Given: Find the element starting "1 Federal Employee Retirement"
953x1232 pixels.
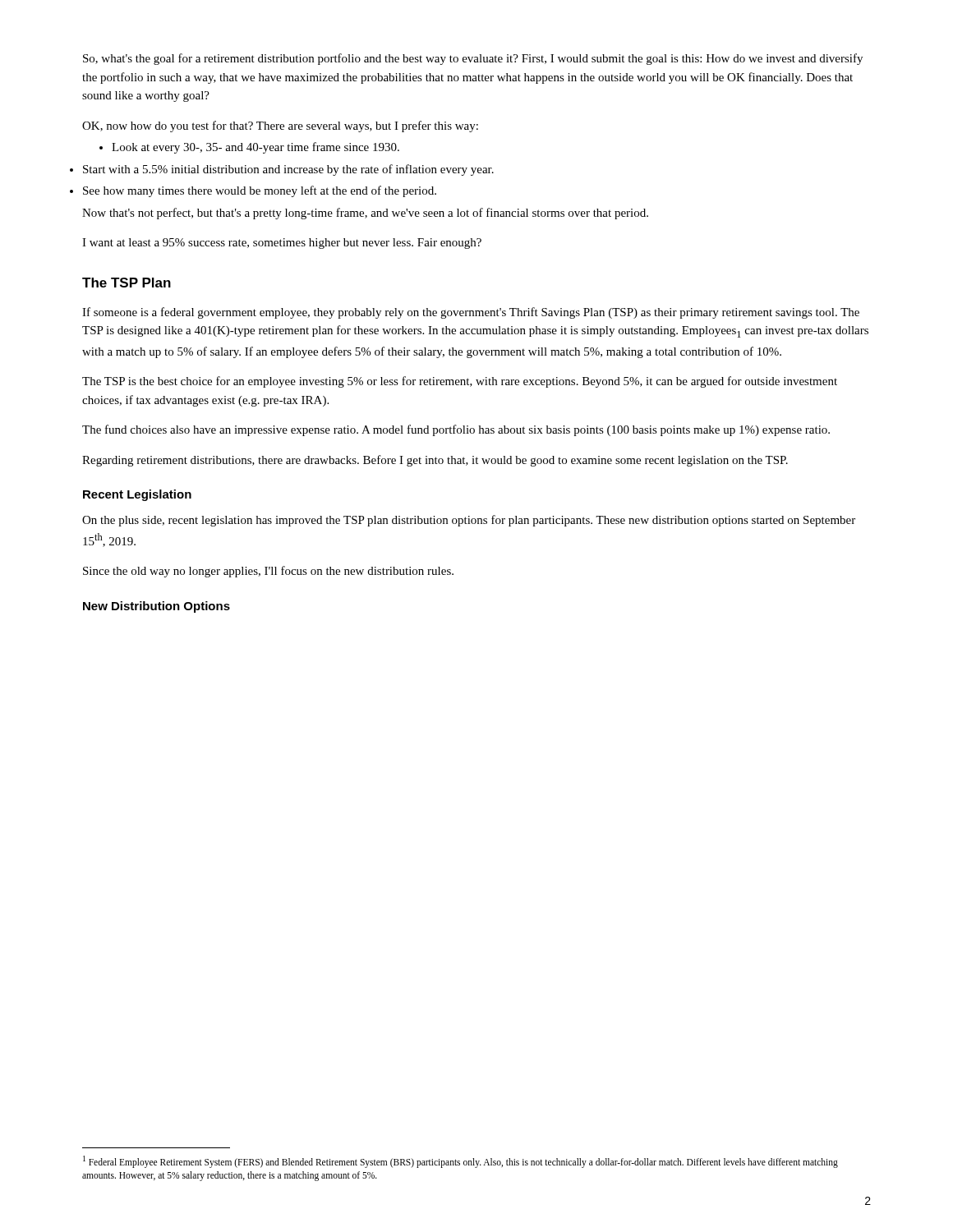Looking at the screenshot, I should click(x=460, y=1167).
